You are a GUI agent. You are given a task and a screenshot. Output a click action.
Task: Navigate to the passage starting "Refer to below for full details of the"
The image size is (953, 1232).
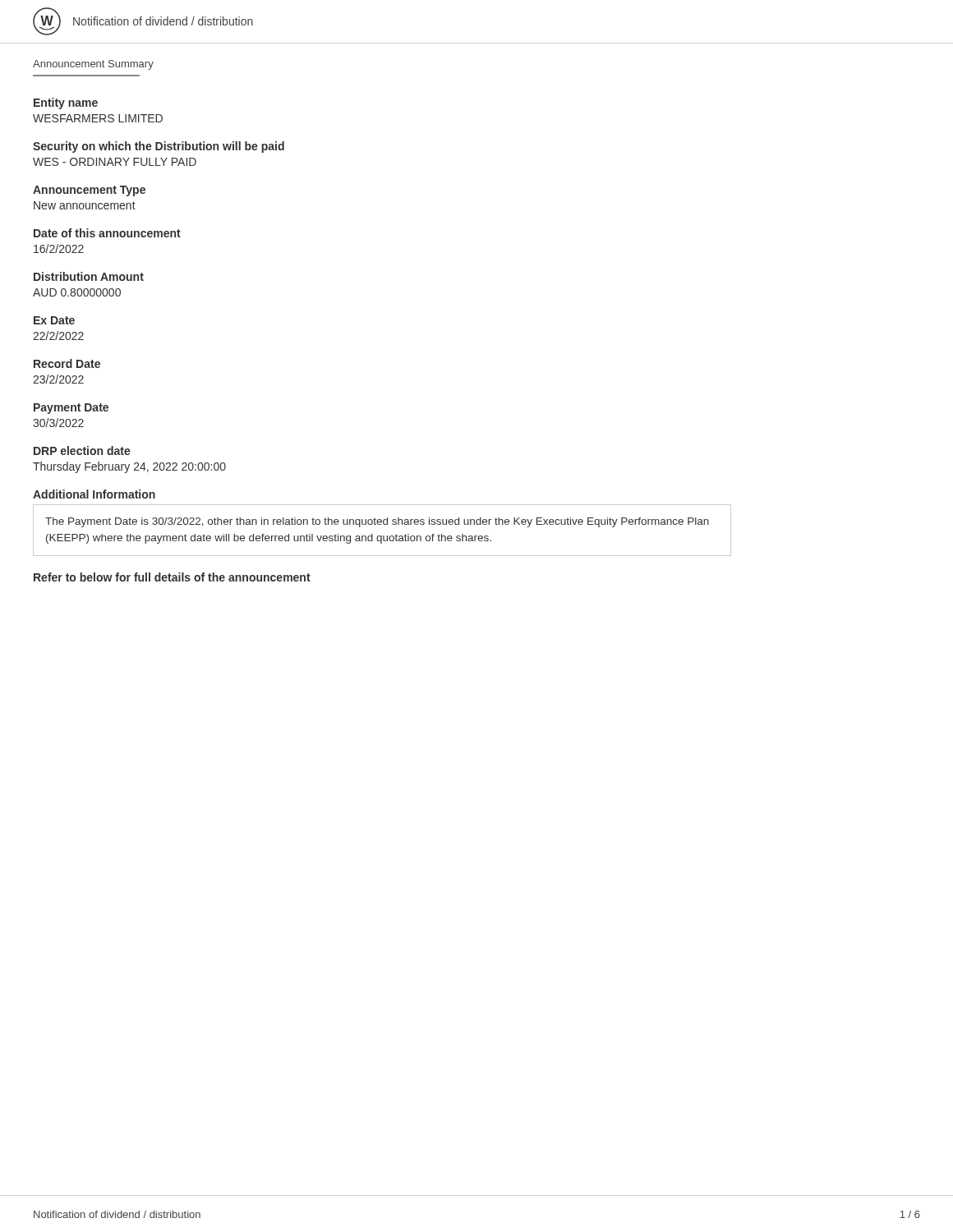coord(172,577)
